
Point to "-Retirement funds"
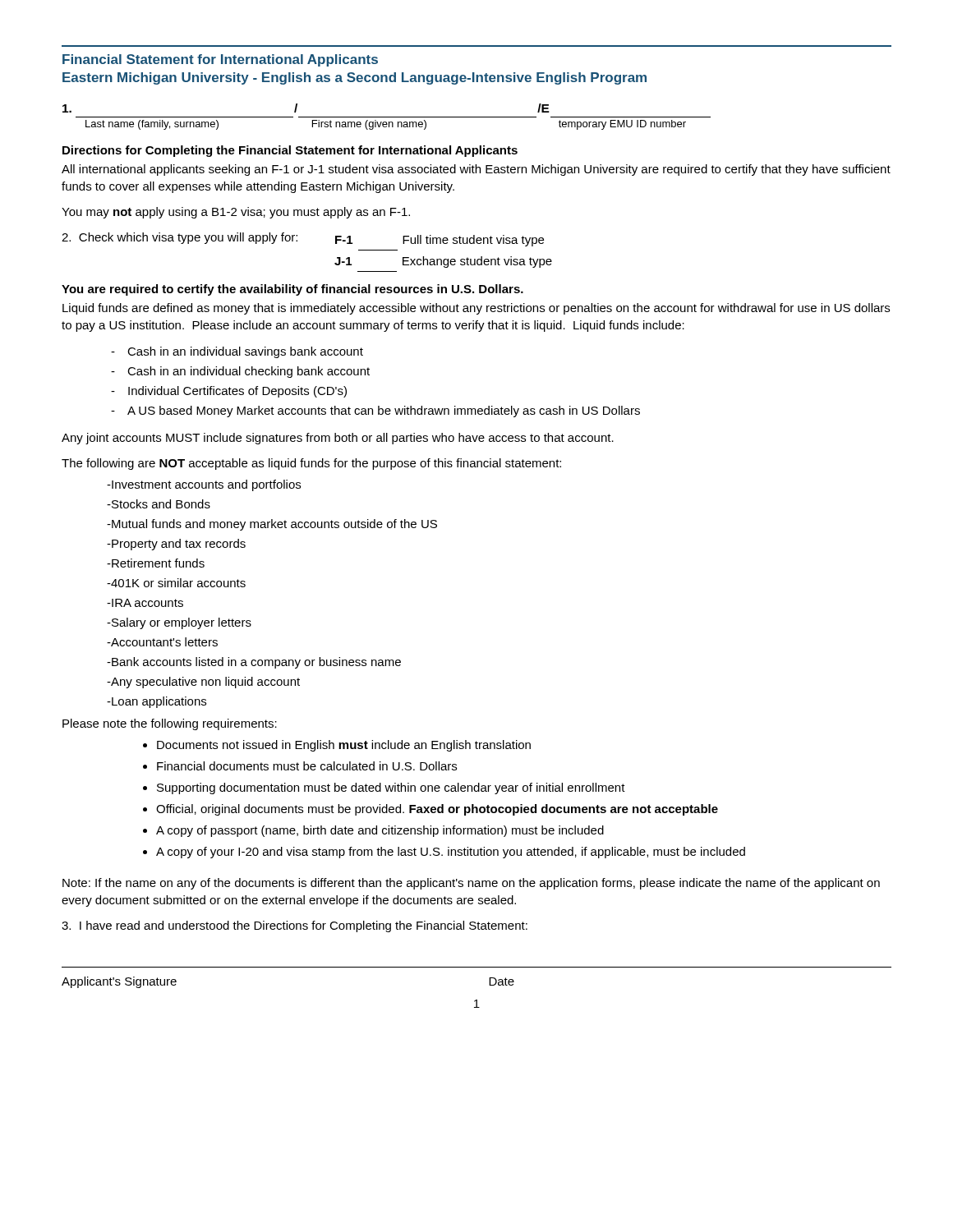coord(156,563)
